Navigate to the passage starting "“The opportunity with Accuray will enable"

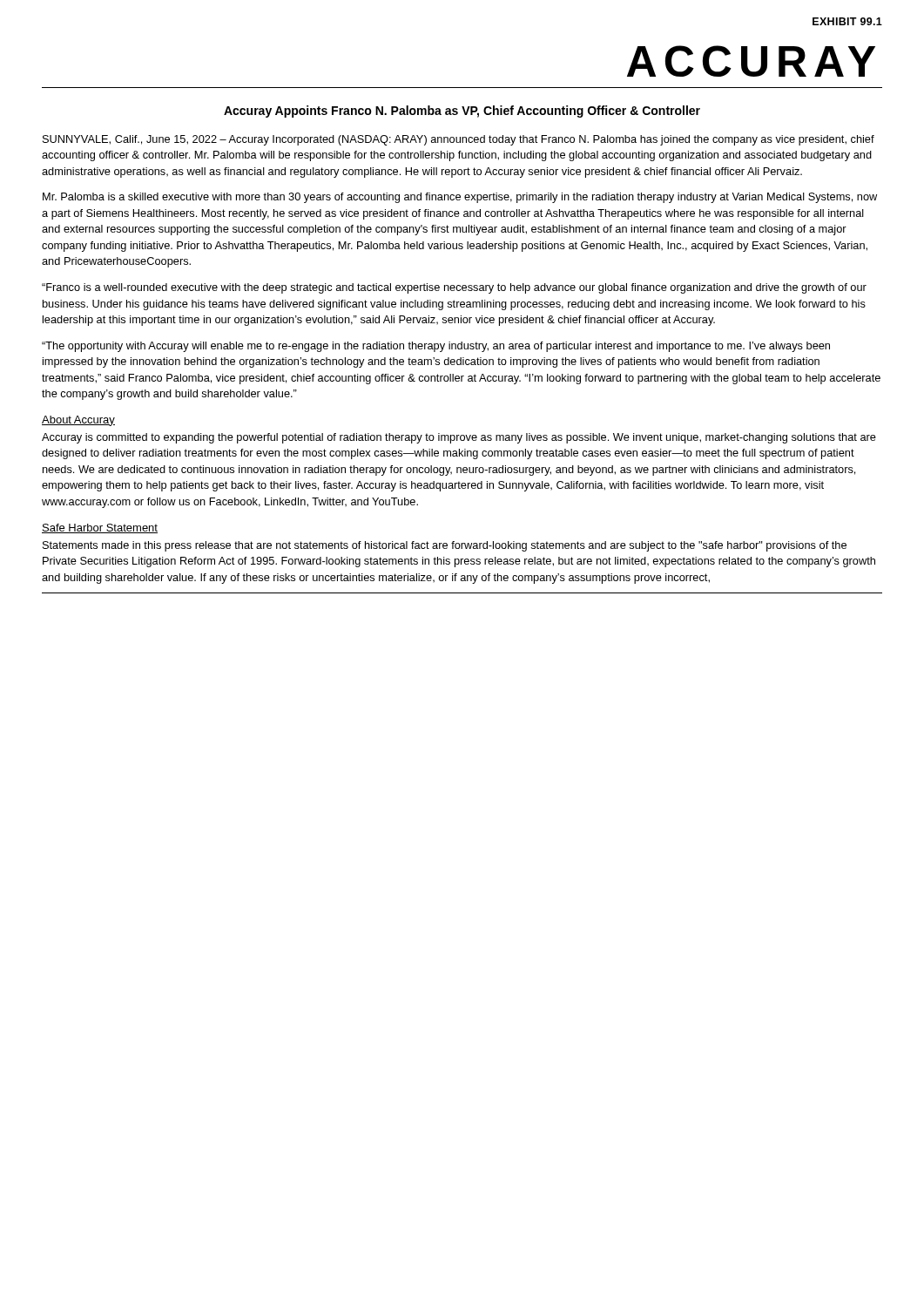(461, 369)
